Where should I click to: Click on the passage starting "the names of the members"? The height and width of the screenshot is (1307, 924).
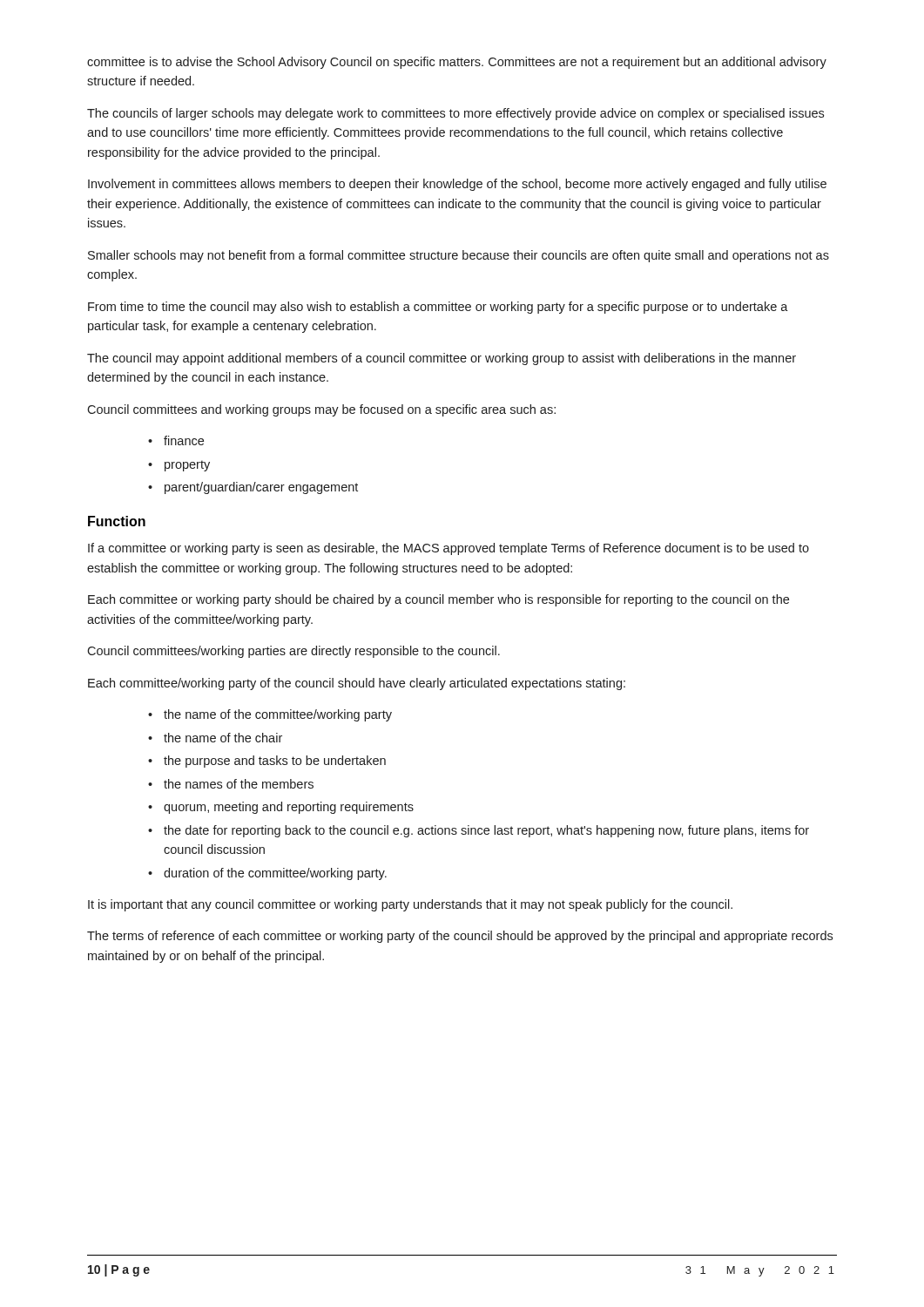(x=239, y=784)
